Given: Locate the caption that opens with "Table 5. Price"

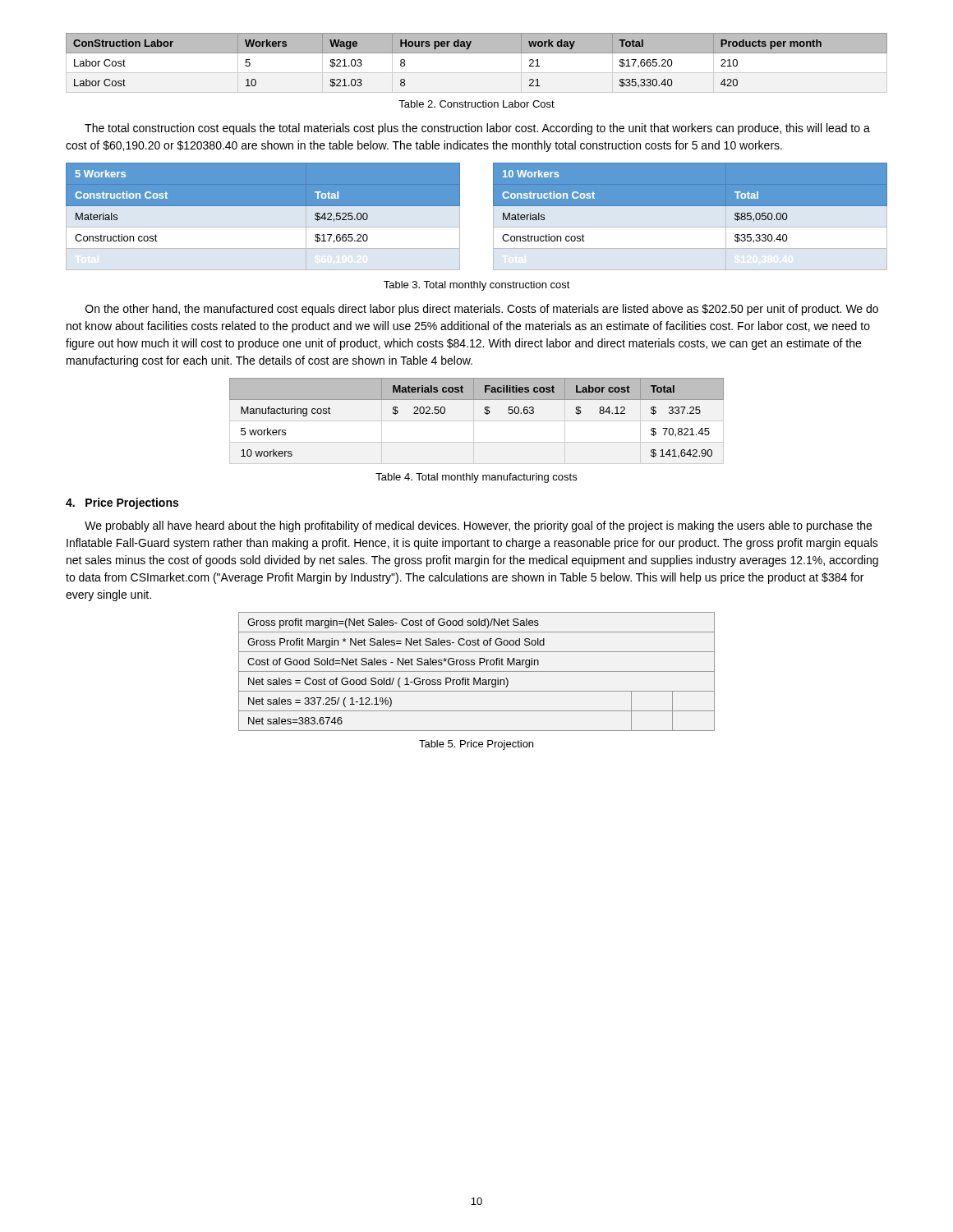Looking at the screenshot, I should (476, 744).
